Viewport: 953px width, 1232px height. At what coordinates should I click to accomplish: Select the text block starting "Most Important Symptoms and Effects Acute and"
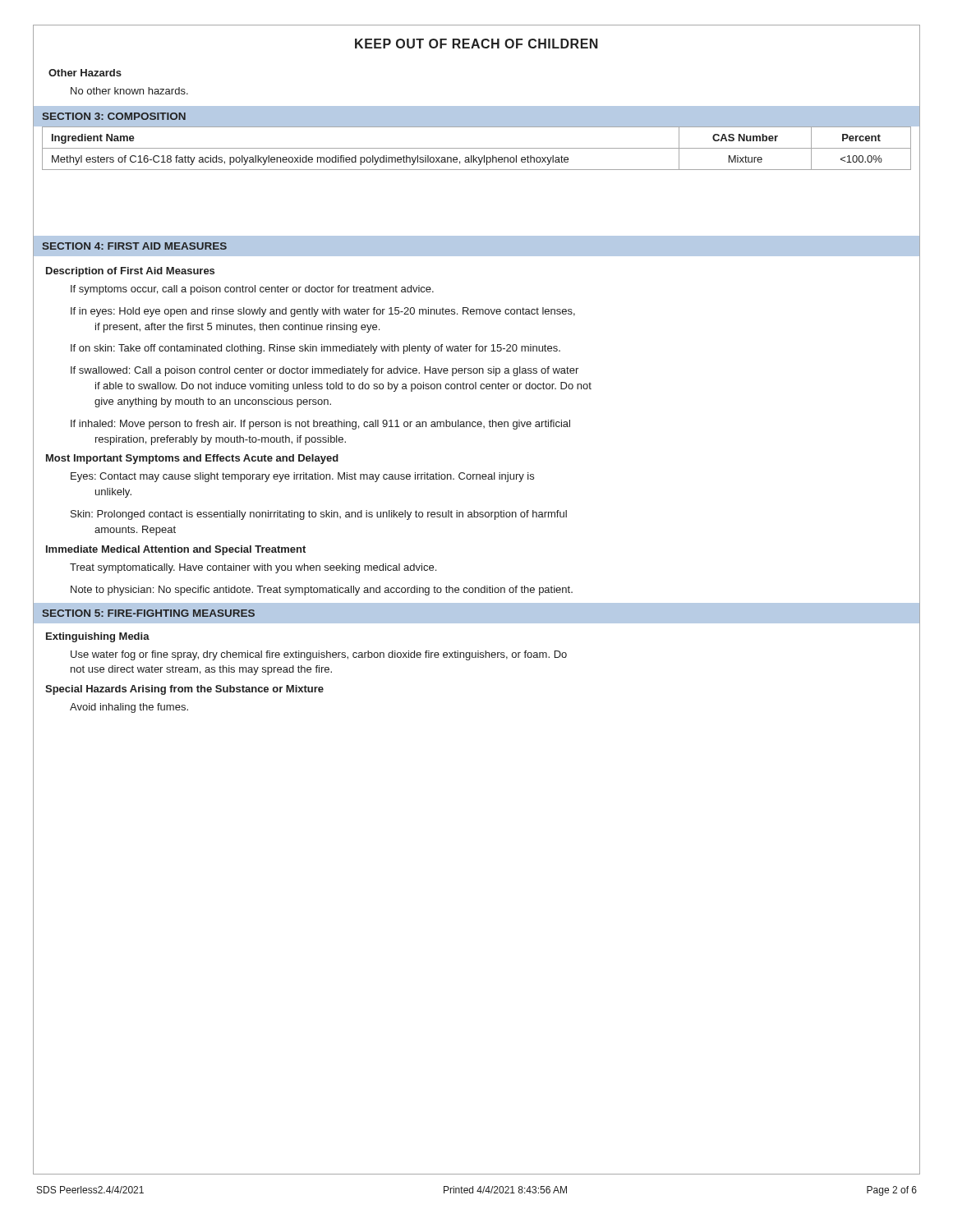[x=192, y=458]
